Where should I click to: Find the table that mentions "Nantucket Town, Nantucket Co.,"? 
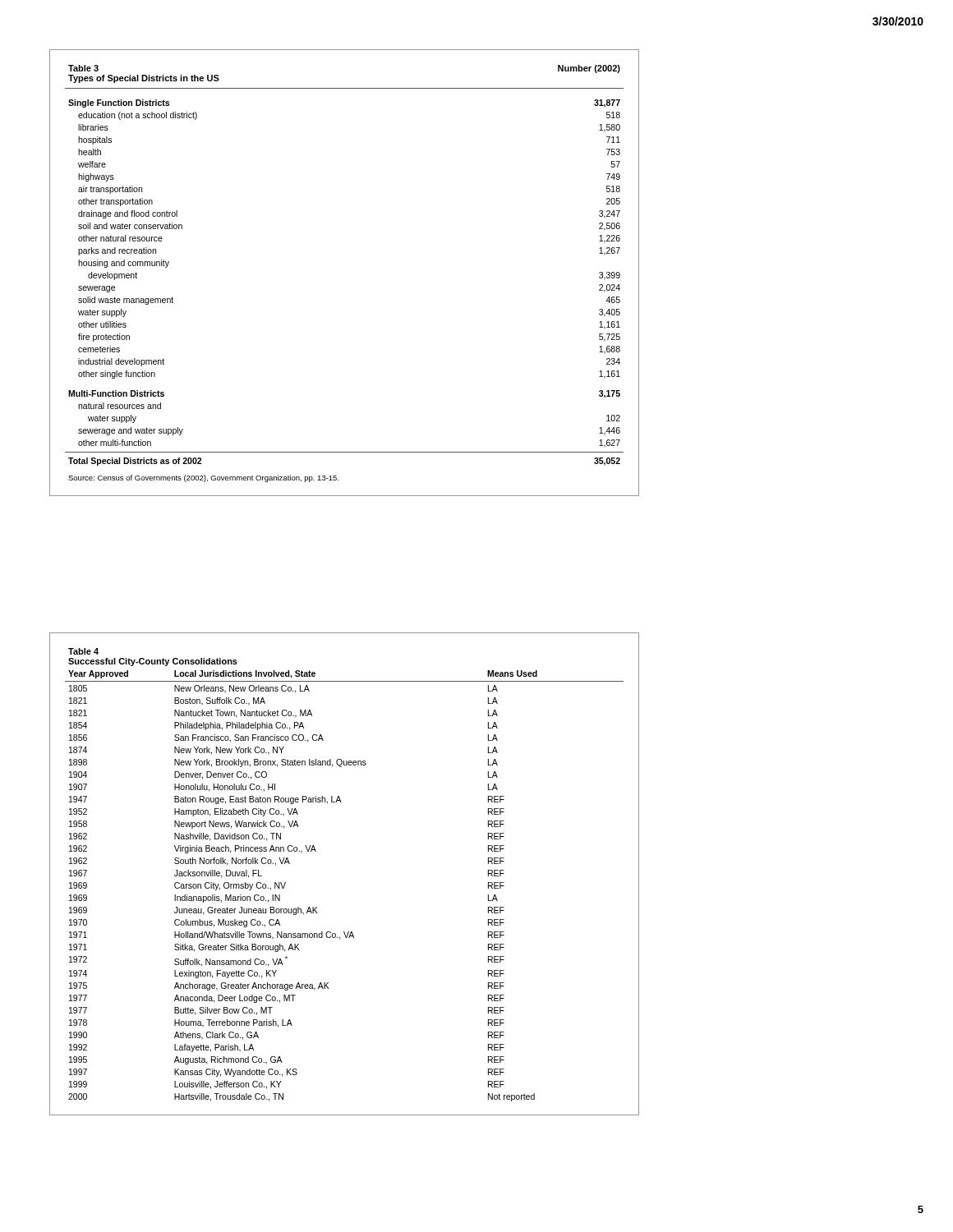click(x=344, y=874)
